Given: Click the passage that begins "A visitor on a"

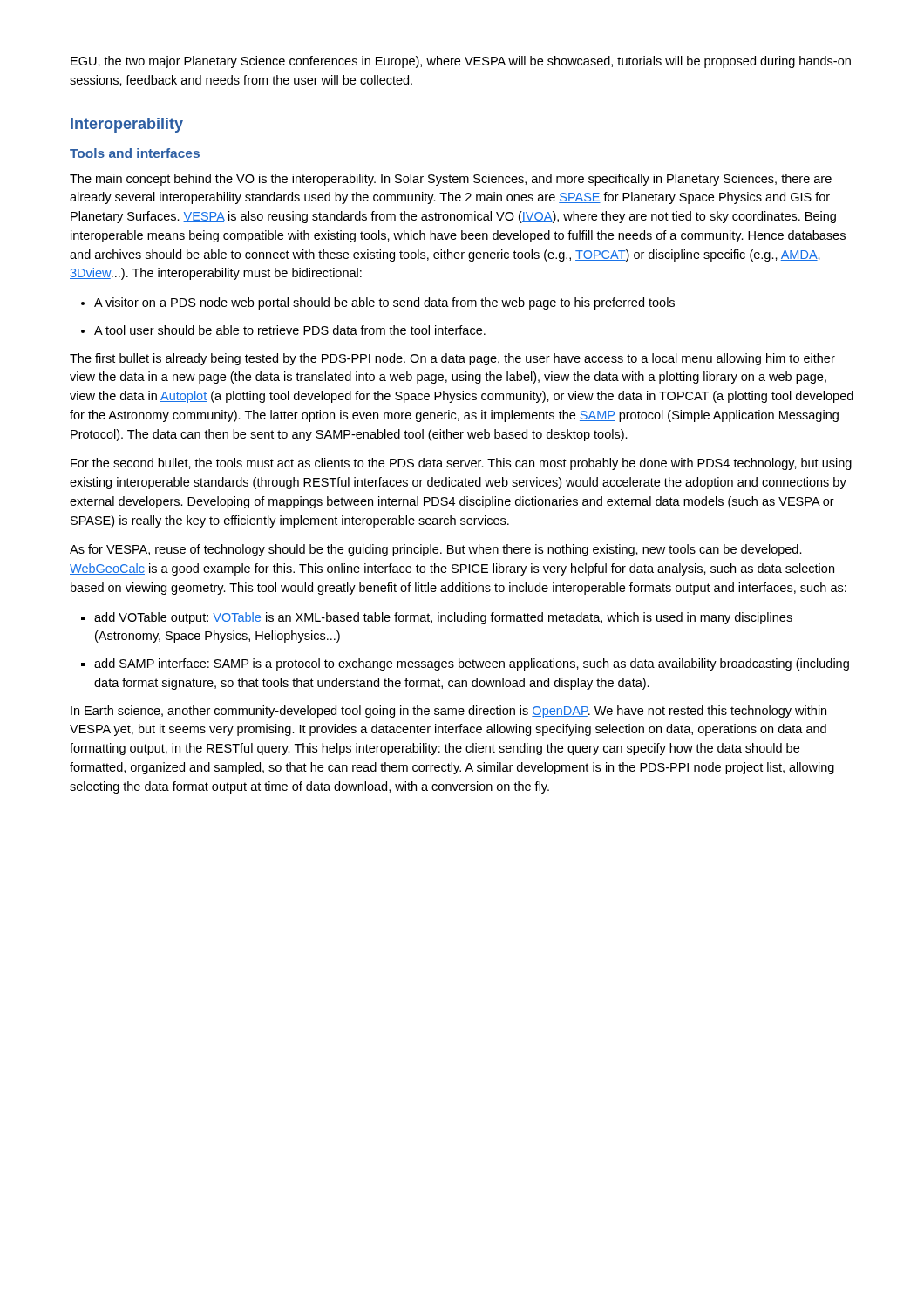Looking at the screenshot, I should coord(462,303).
